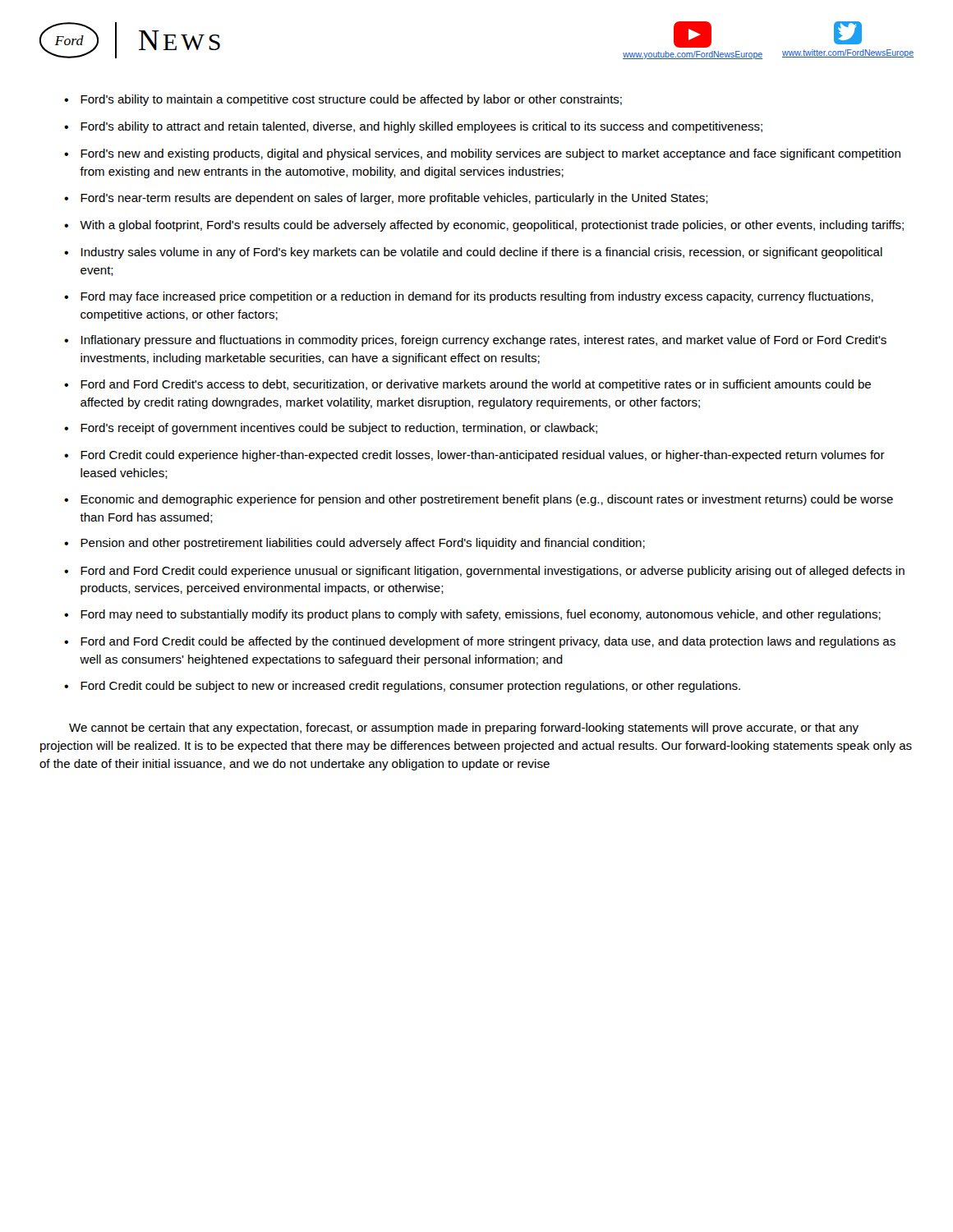Locate the text starting "With a global footprint, Ford's"

tap(497, 225)
